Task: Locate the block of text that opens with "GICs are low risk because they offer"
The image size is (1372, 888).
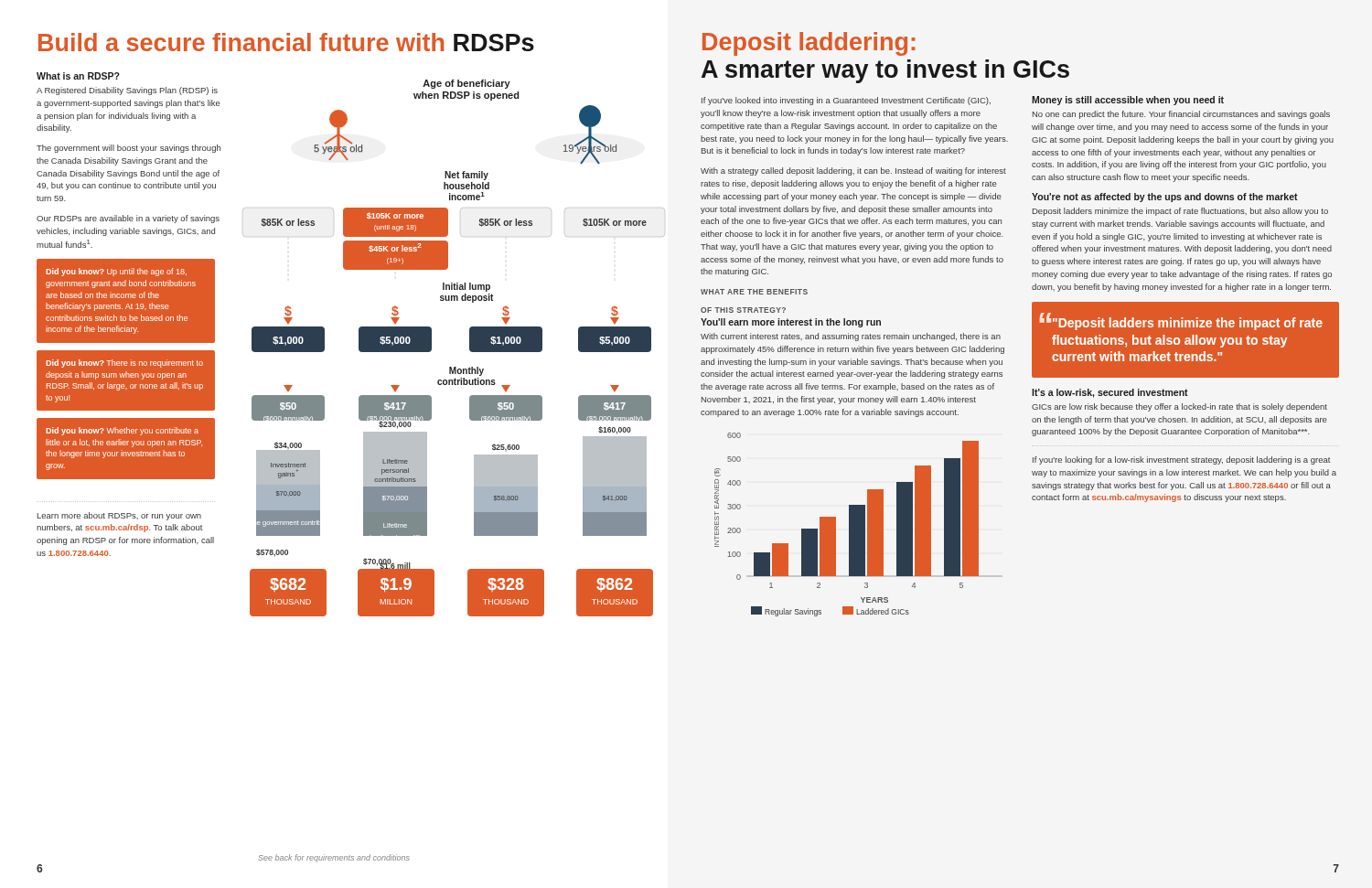Action: tap(1179, 419)
